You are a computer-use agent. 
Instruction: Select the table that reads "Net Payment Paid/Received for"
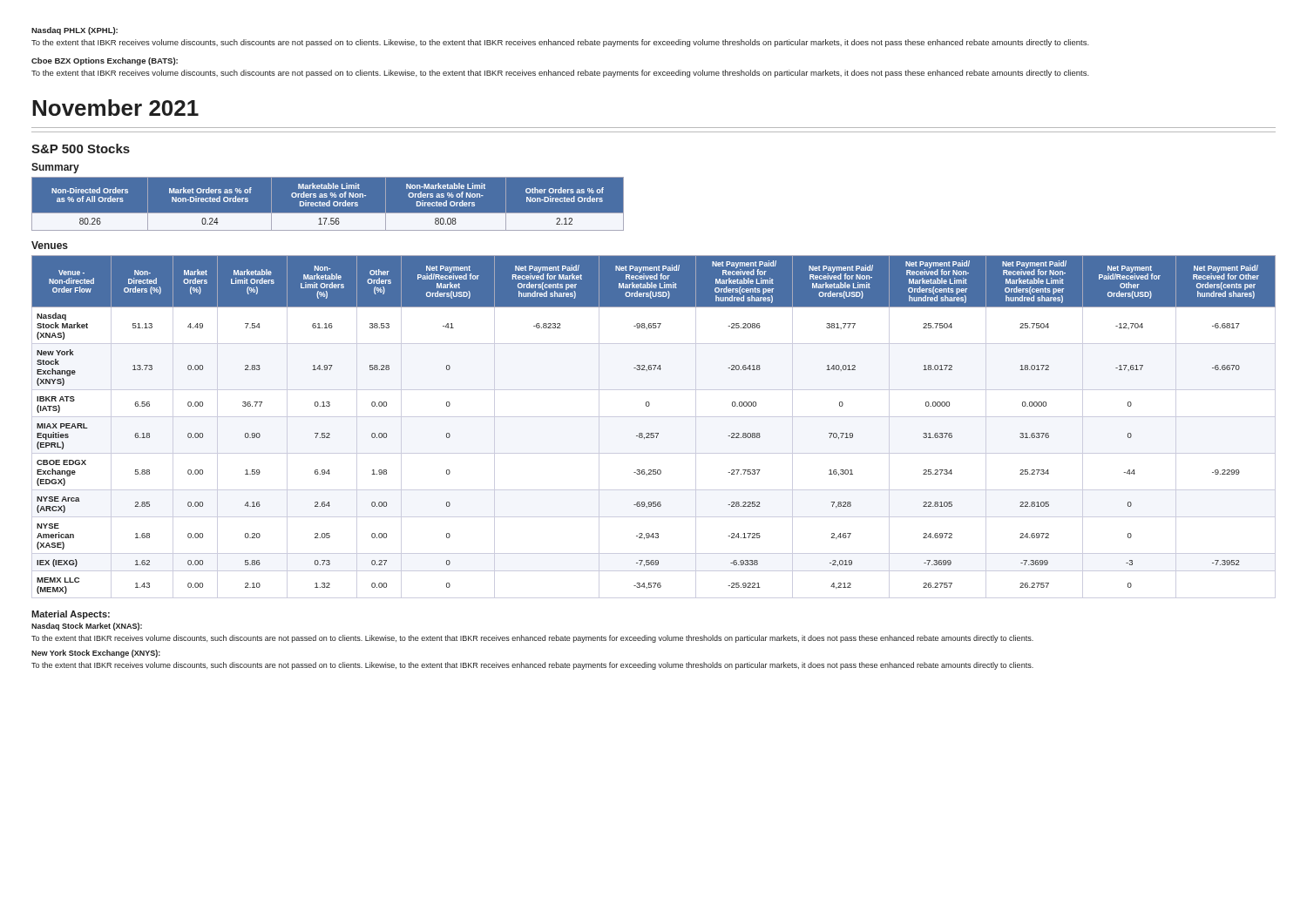pyautogui.click(x=654, y=427)
